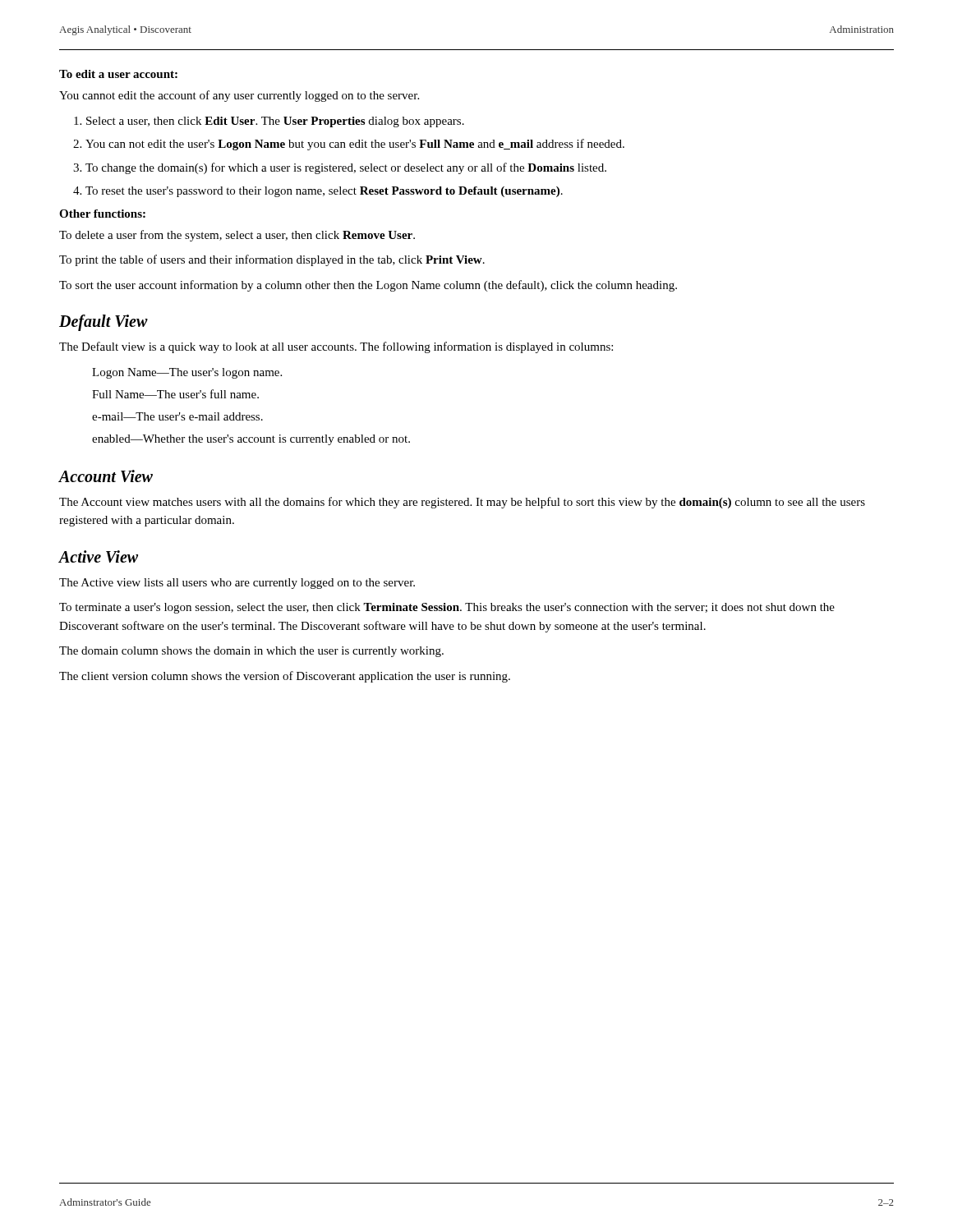Where is the passage that starts "The Default view is a"?
The width and height of the screenshot is (953, 1232).
[x=476, y=347]
